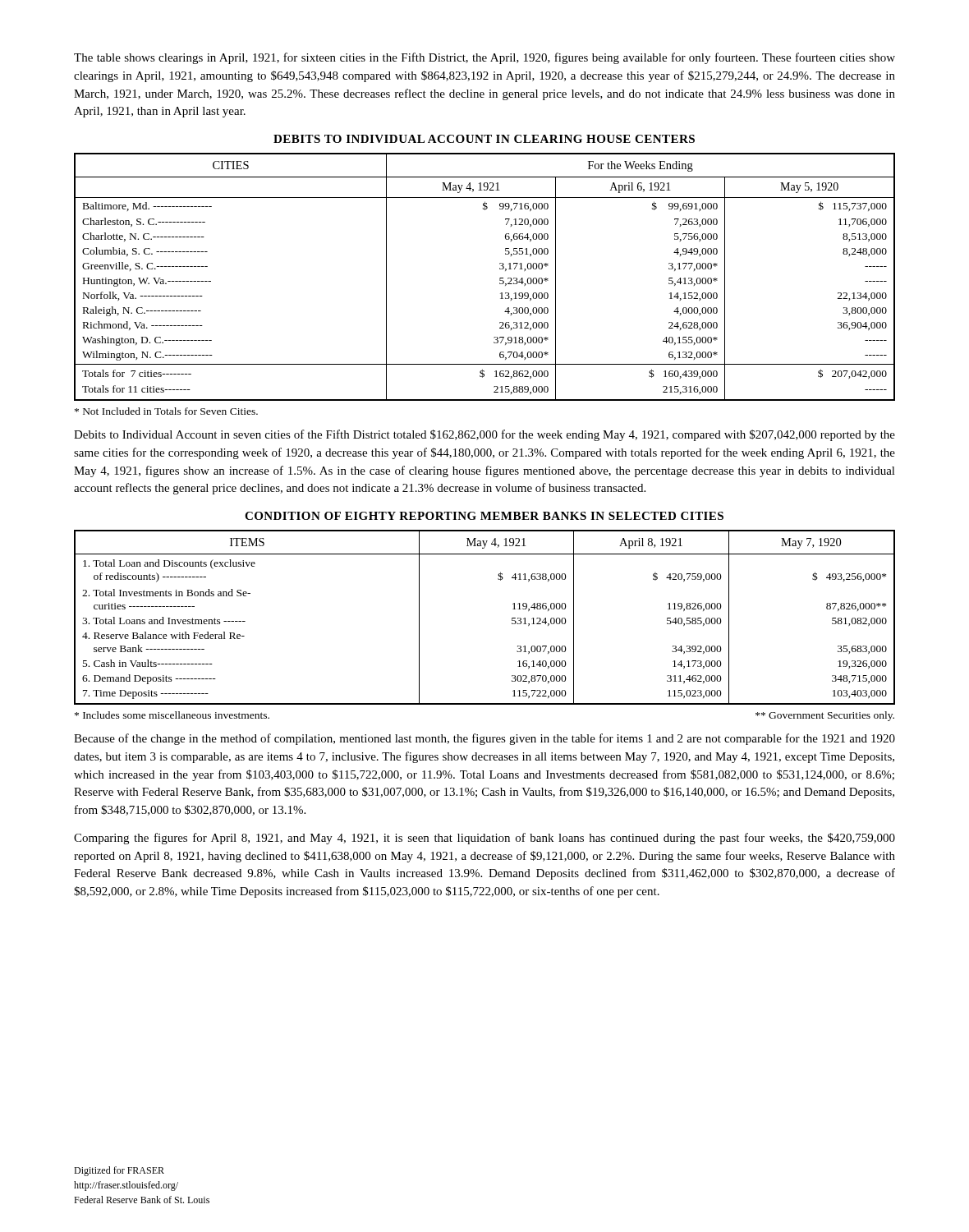Find the table that mentions "$ 420,759,000"
This screenshot has height=1232, width=969.
pyautogui.click(x=484, y=617)
